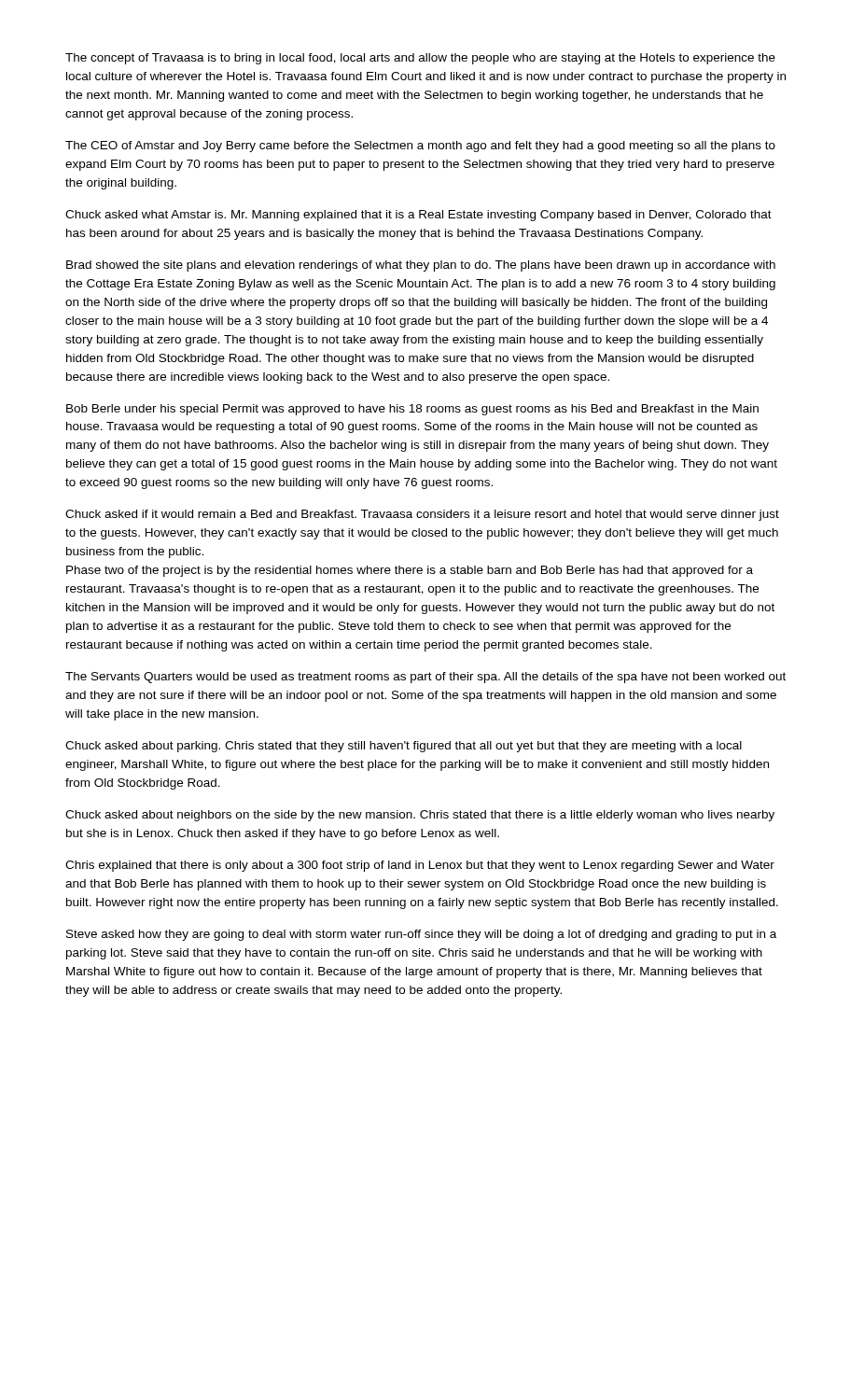
Task: Where is the passage that starts "Brad showed the site plans and"?
Action: tap(421, 320)
